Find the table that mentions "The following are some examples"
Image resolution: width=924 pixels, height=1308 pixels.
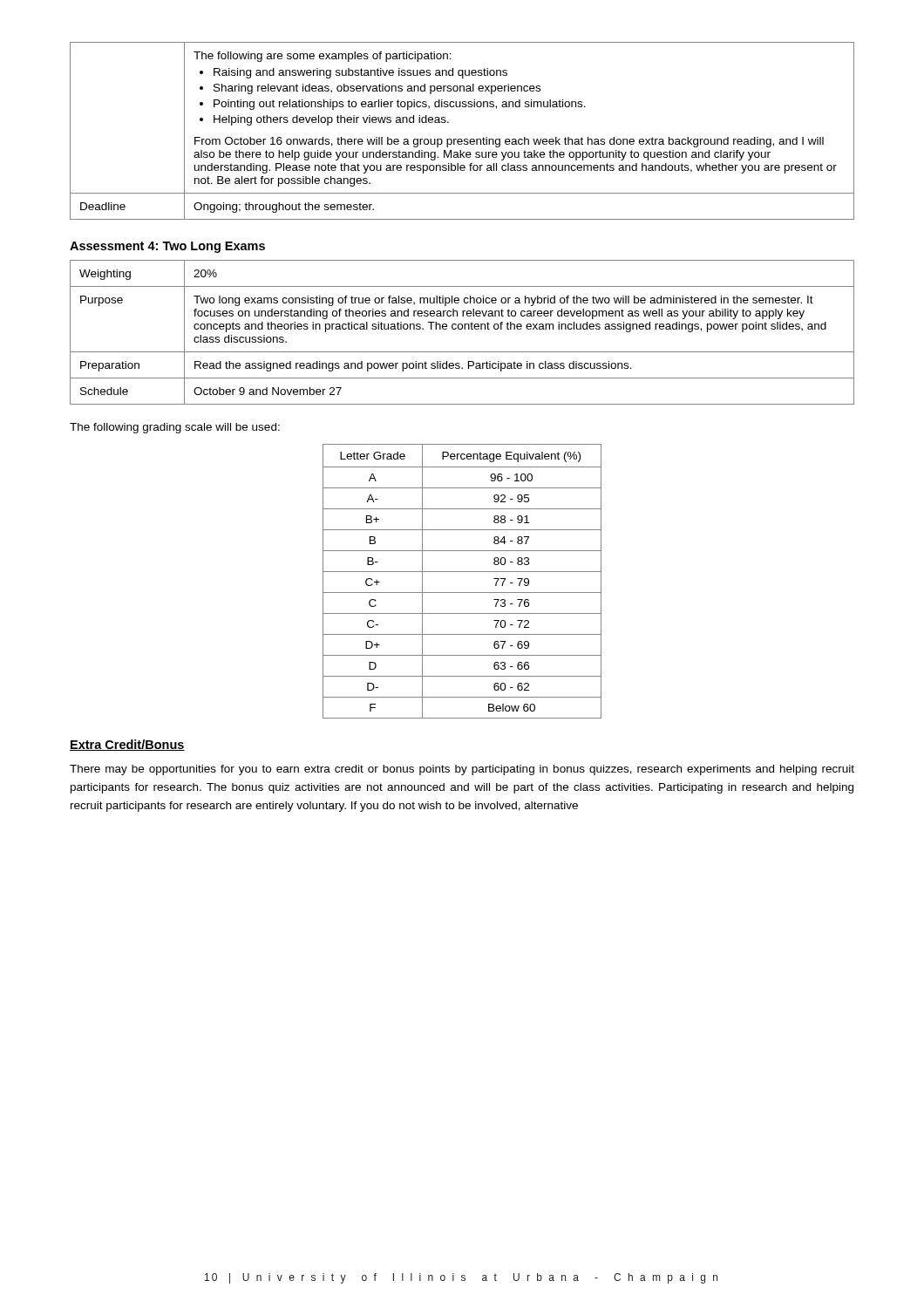(462, 131)
